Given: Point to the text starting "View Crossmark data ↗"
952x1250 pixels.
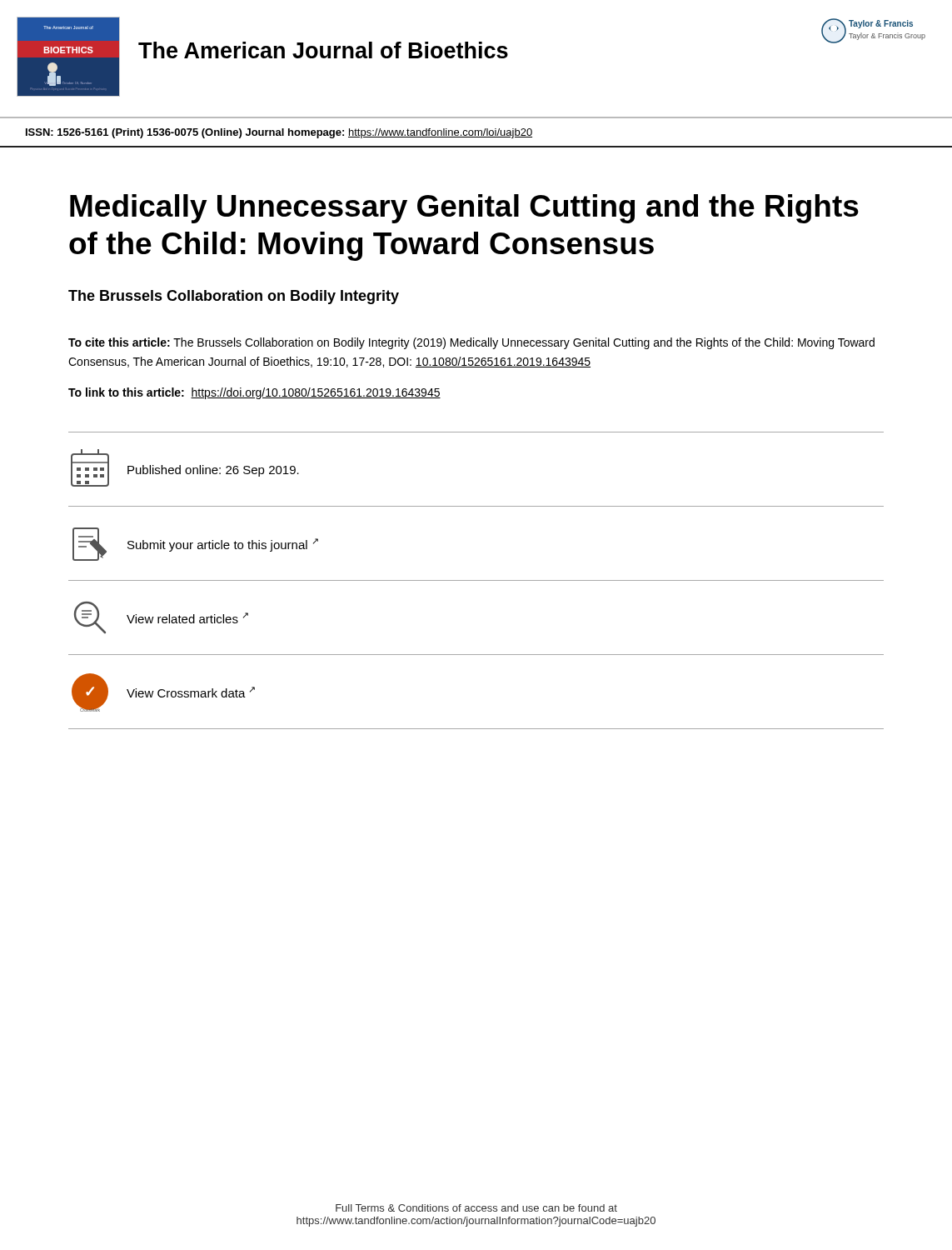Looking at the screenshot, I should pyautogui.click(x=191, y=692).
